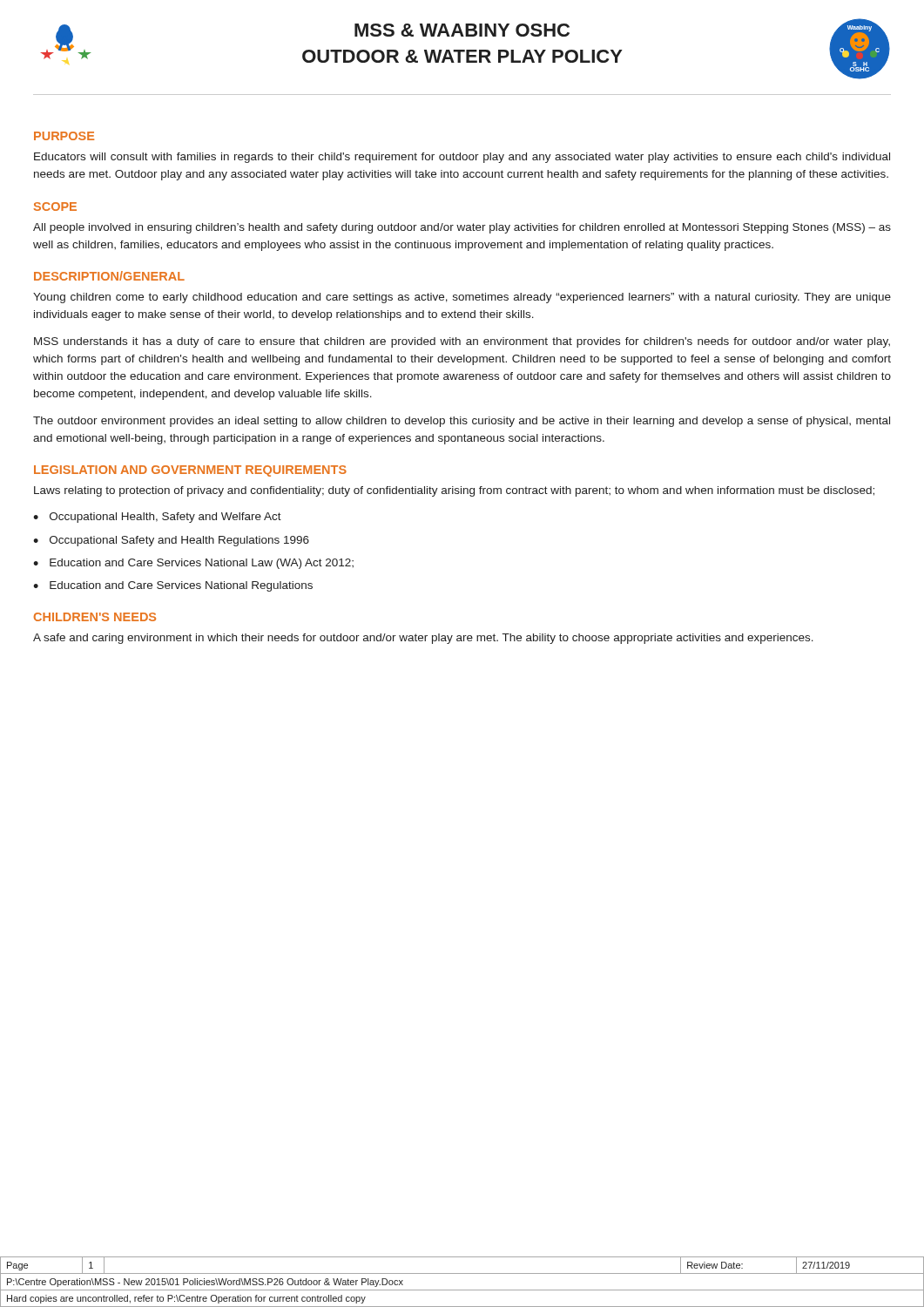
Task: Find the block on this page that starts "Laws relating to protection of privacy"
Action: [x=454, y=490]
